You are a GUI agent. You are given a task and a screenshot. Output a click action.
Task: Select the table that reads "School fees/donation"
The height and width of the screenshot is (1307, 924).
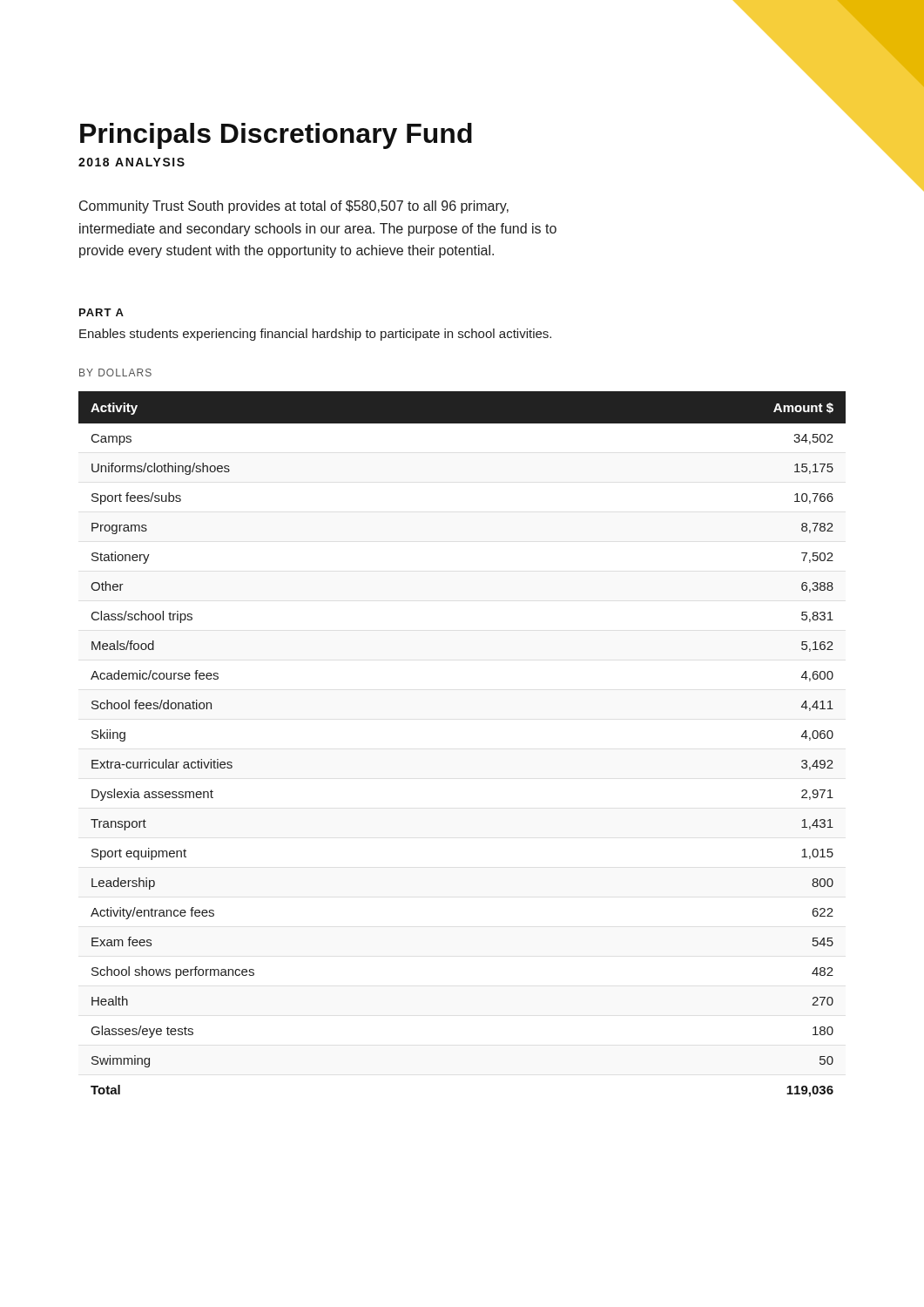[462, 747]
